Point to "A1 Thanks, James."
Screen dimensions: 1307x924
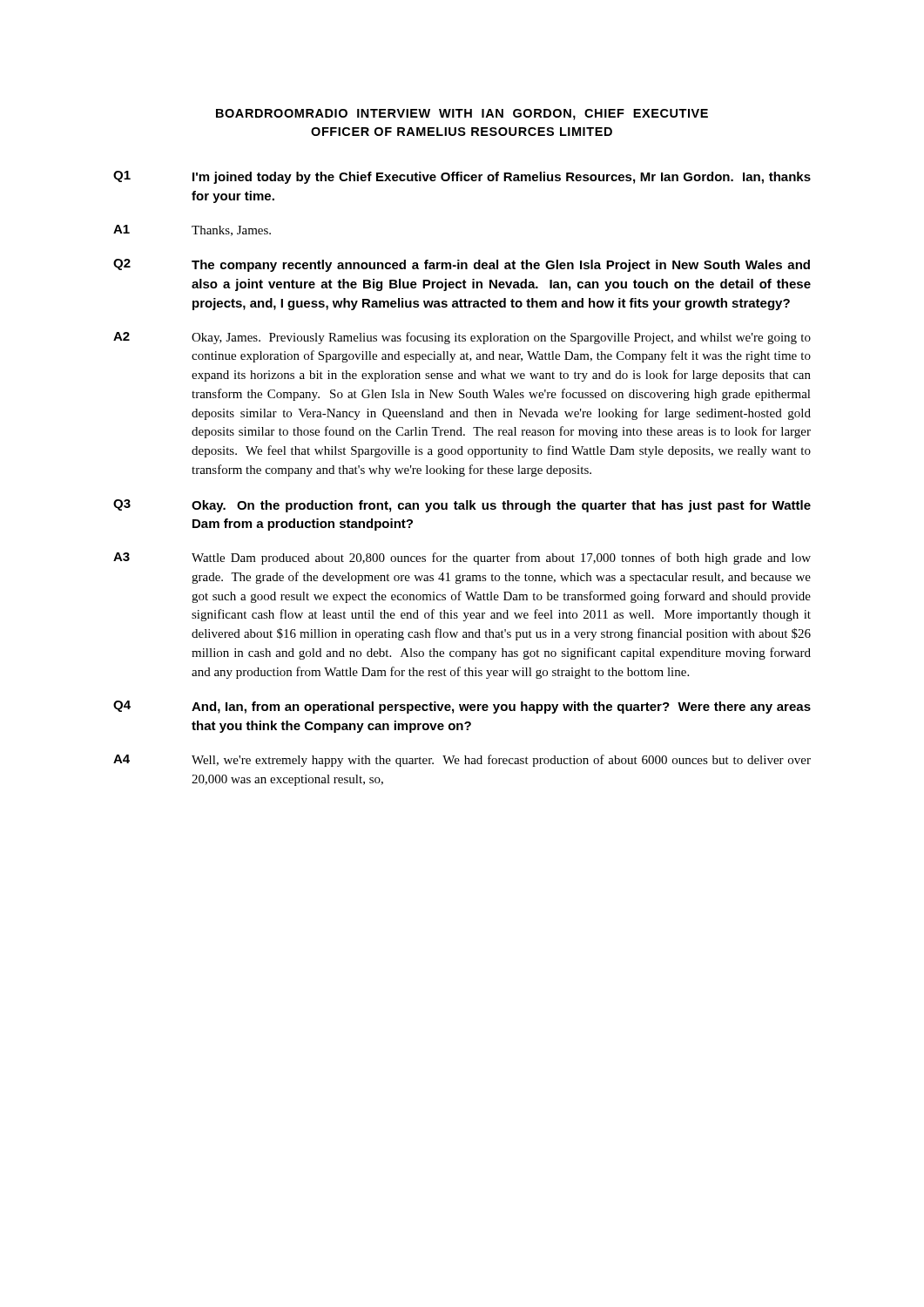coord(192,230)
